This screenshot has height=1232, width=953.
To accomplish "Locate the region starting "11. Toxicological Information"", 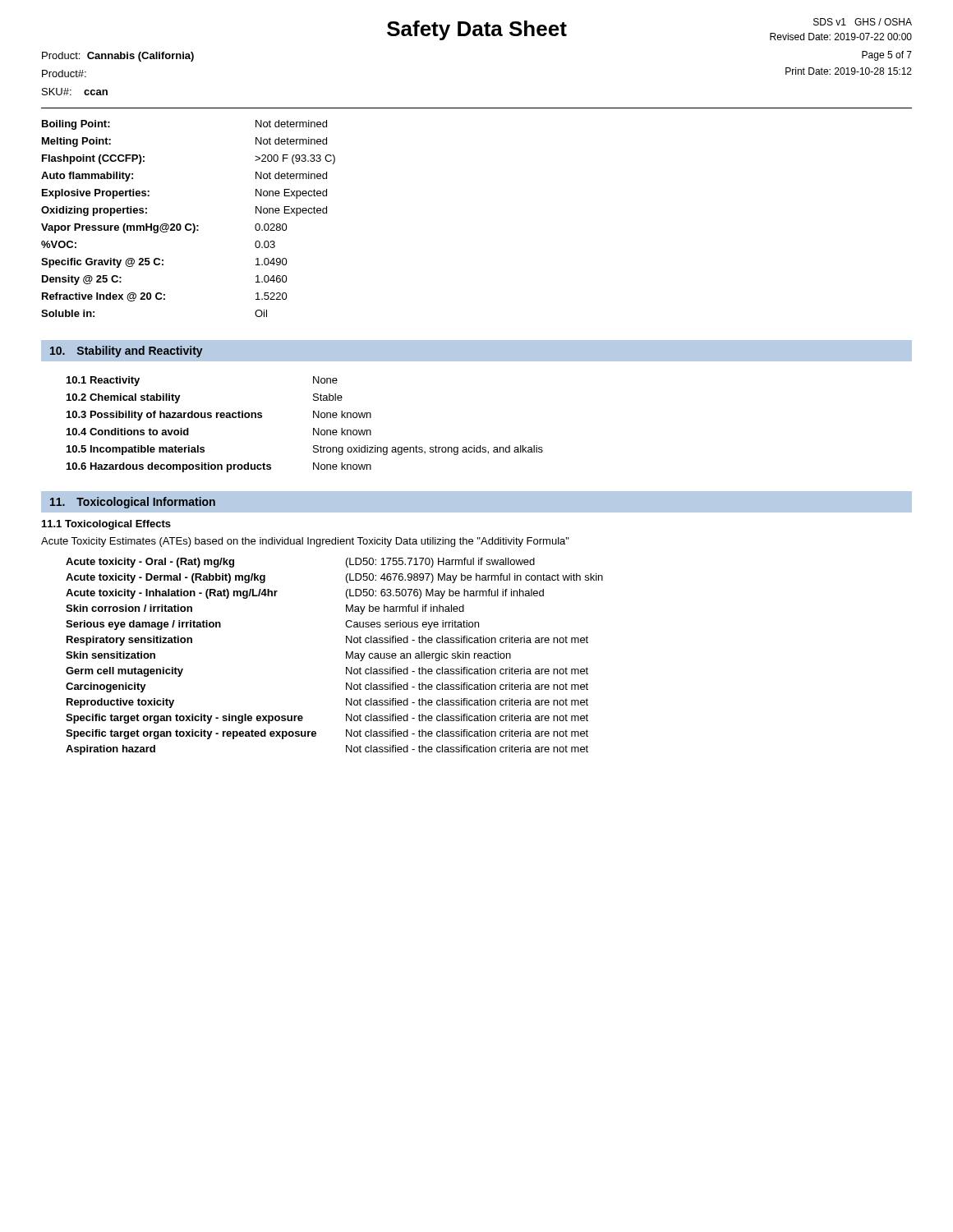I will click(x=133, y=502).
